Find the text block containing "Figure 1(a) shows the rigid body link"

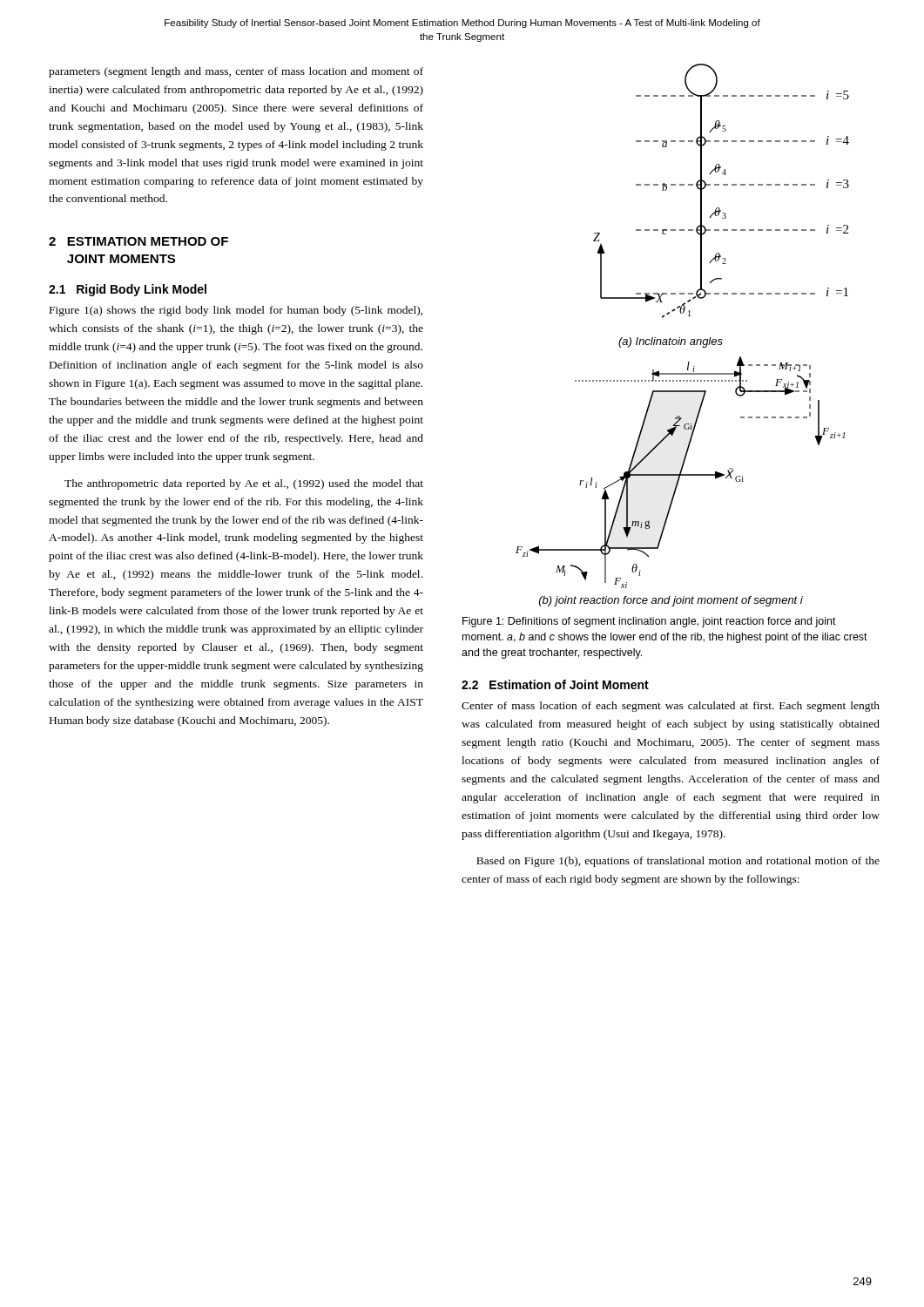coord(236,383)
